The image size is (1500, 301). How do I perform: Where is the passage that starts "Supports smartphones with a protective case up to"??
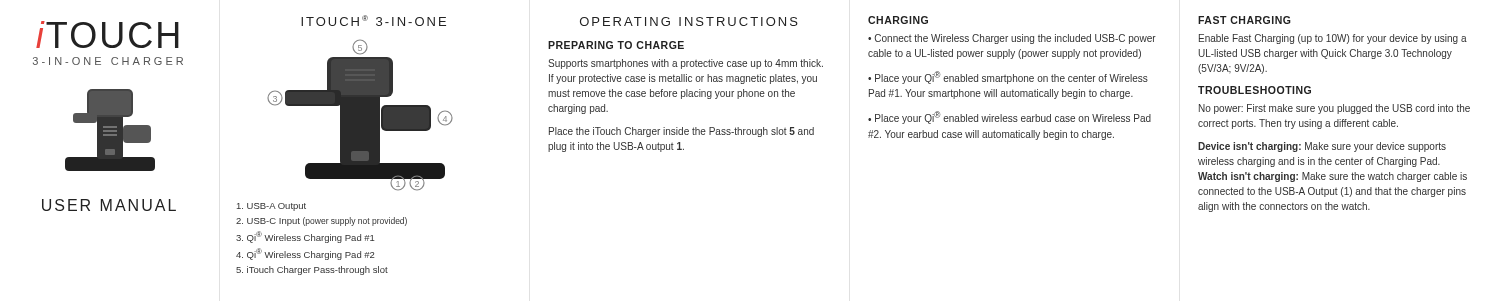pyautogui.click(x=686, y=86)
